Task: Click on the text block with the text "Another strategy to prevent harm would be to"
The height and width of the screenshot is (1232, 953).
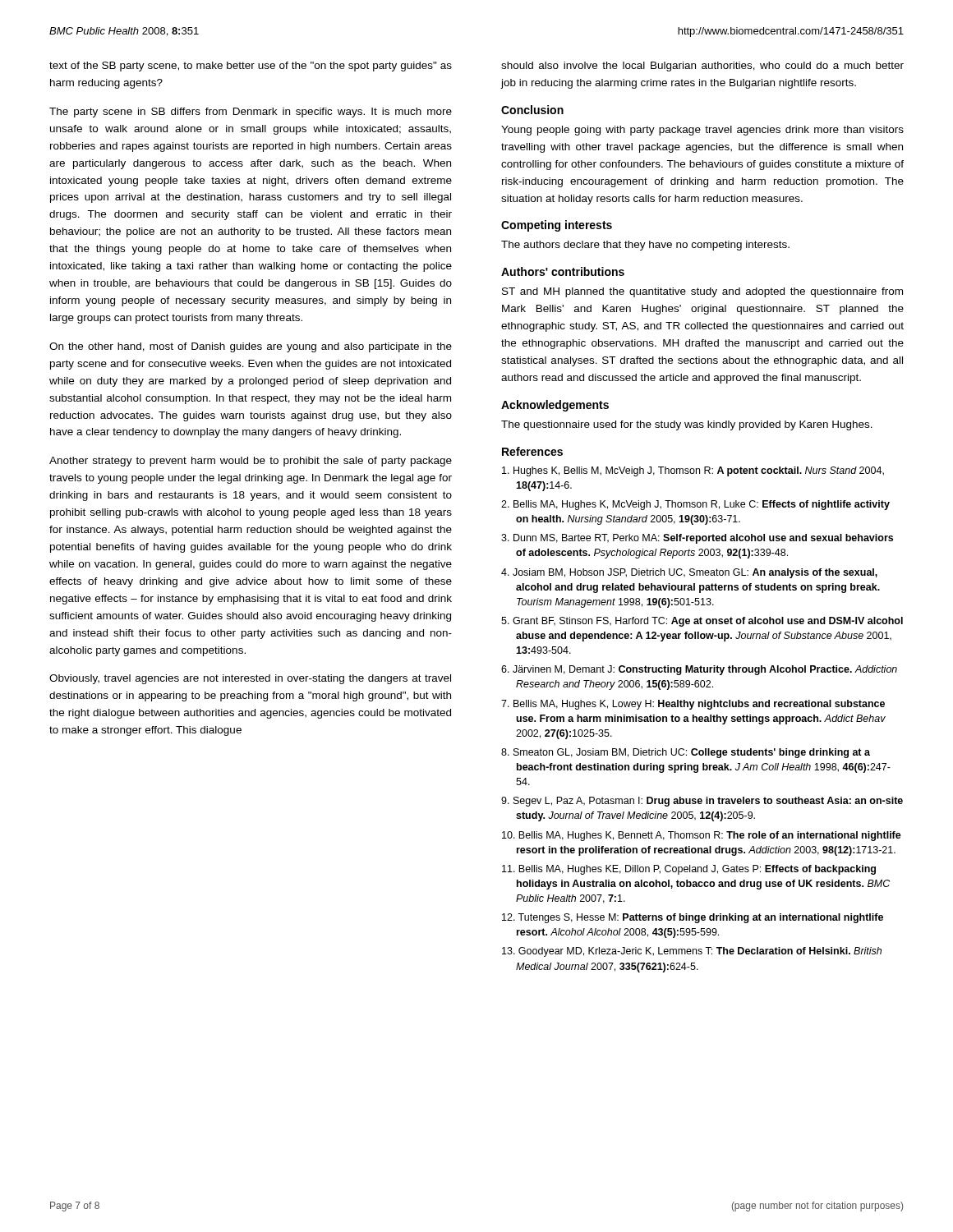Action: point(251,555)
